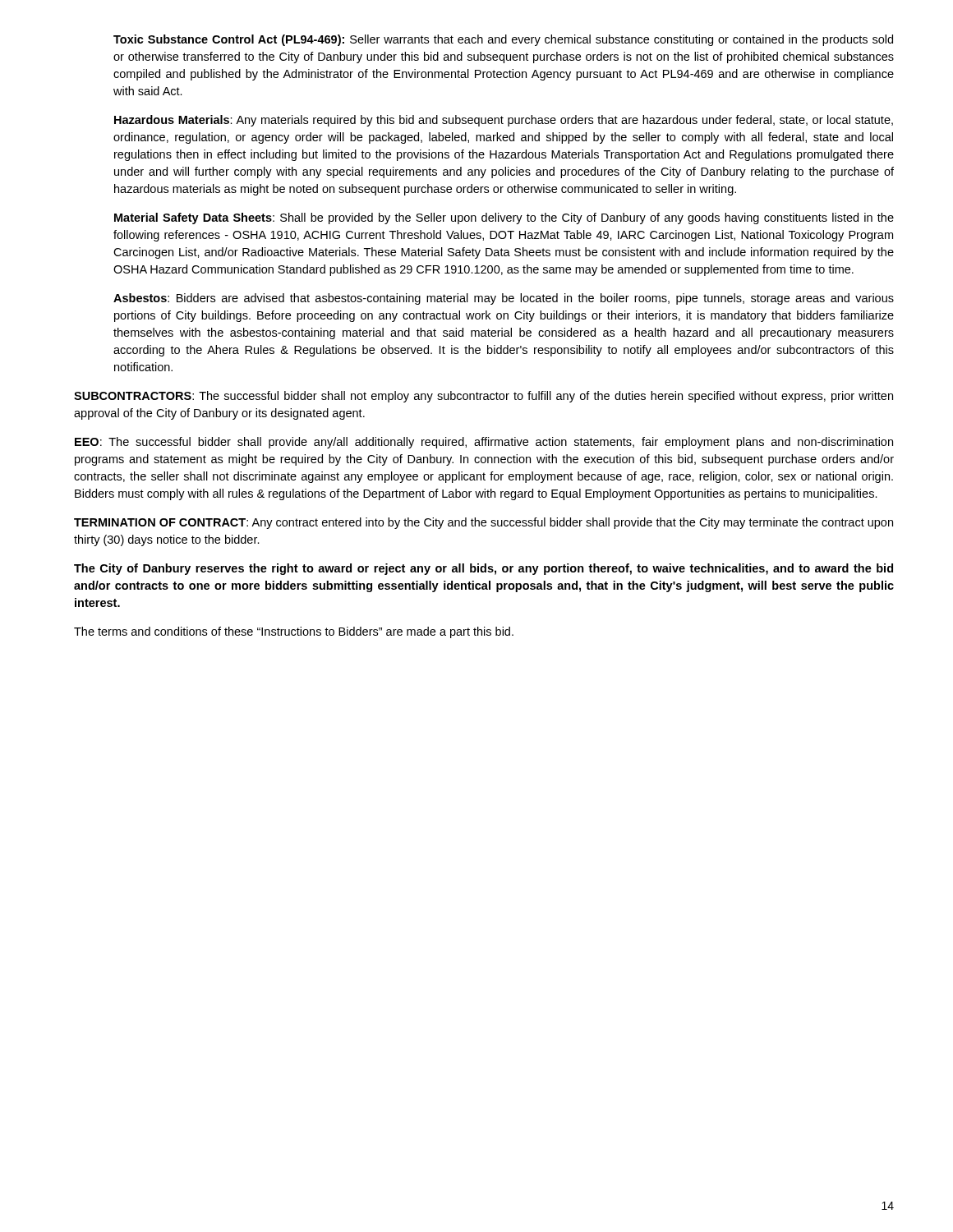Point to the region starting "The City of Danbury reserves the right"
The width and height of the screenshot is (953, 1232).
pos(484,586)
